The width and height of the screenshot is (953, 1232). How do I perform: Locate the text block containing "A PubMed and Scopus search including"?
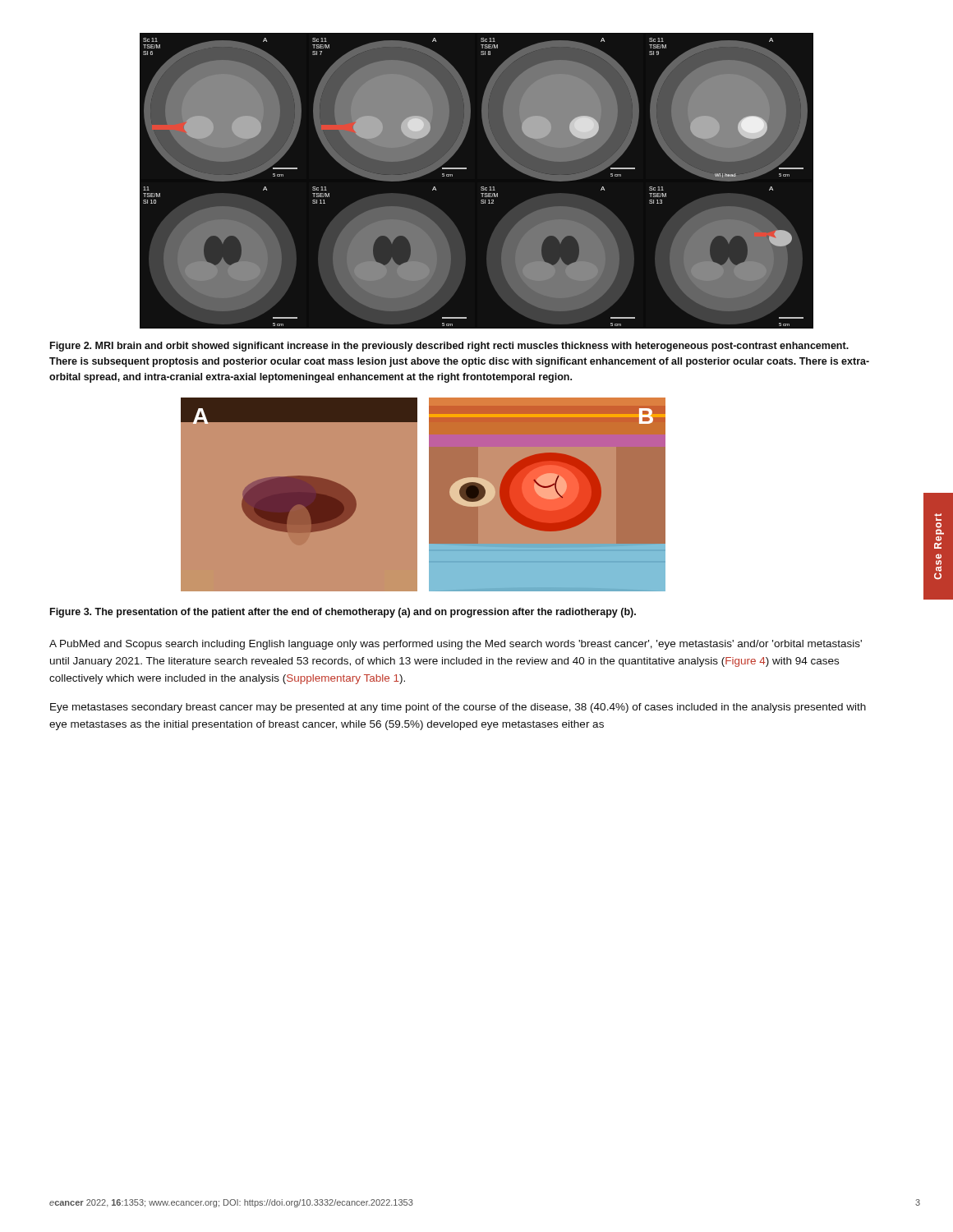(456, 661)
